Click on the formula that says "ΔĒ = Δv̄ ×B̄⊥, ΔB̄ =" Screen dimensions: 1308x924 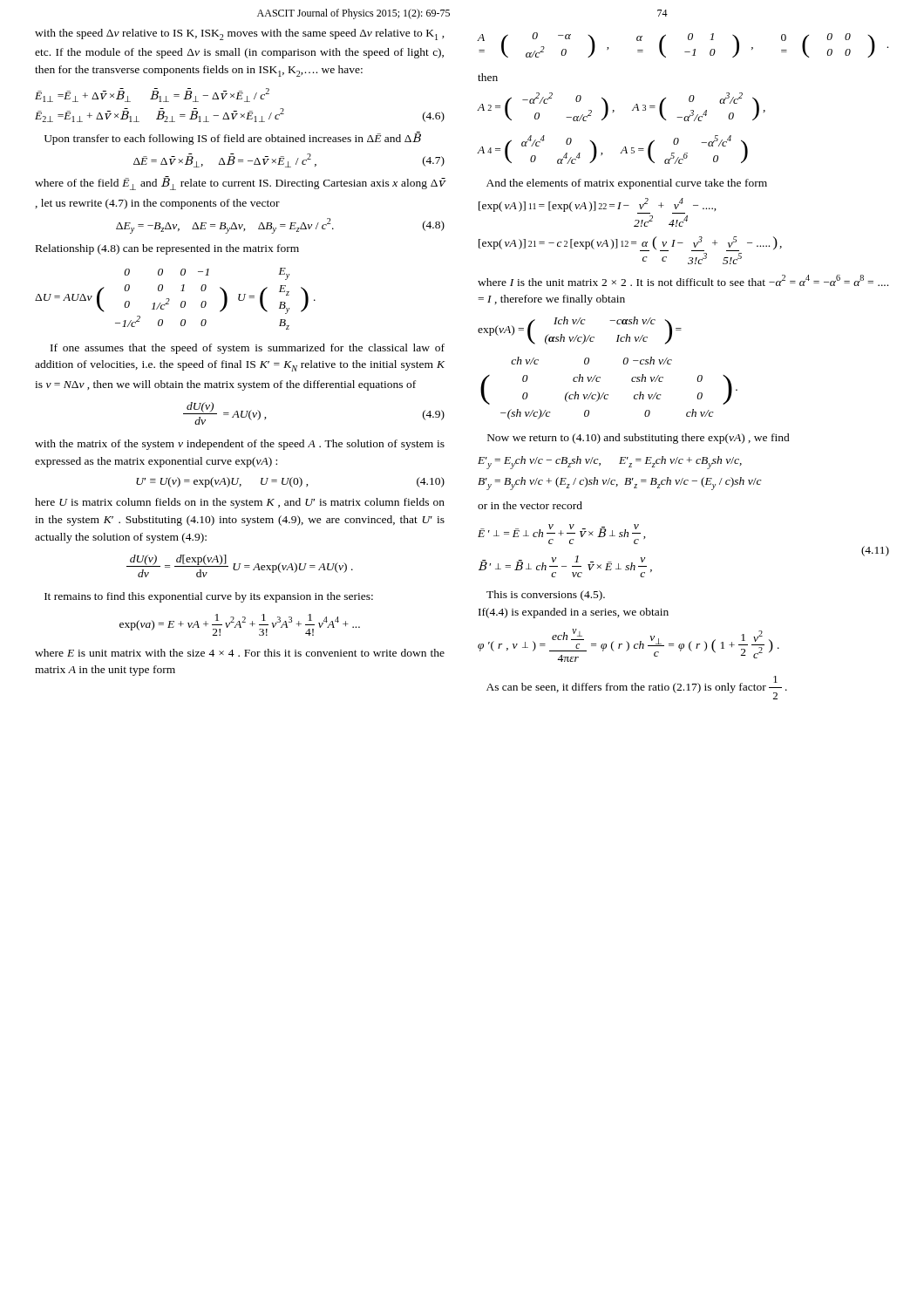[x=240, y=161]
